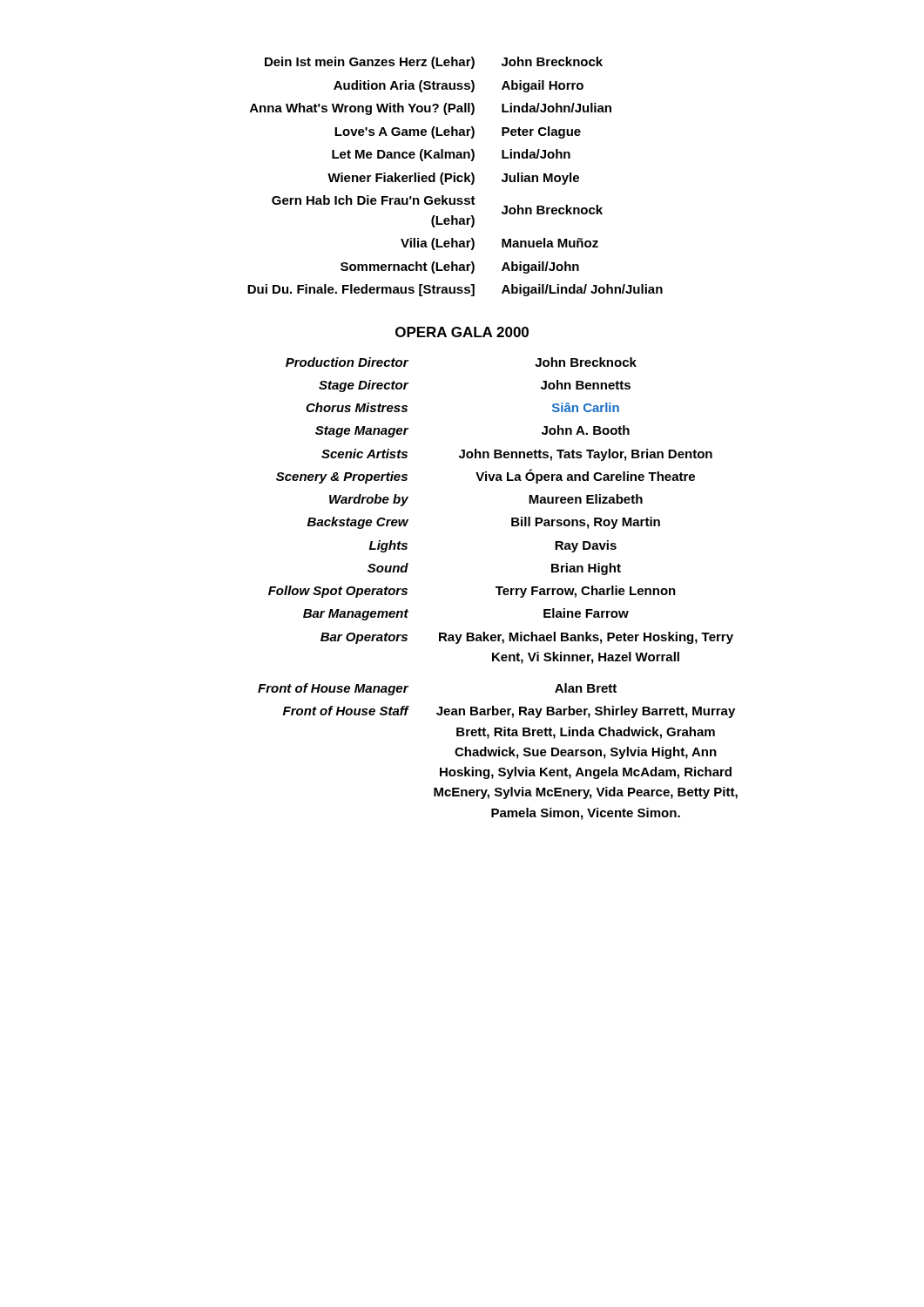924x1307 pixels.
Task: Click where it says "Vilia (Lehar) Manuela Muñoz"
Action: point(462,243)
